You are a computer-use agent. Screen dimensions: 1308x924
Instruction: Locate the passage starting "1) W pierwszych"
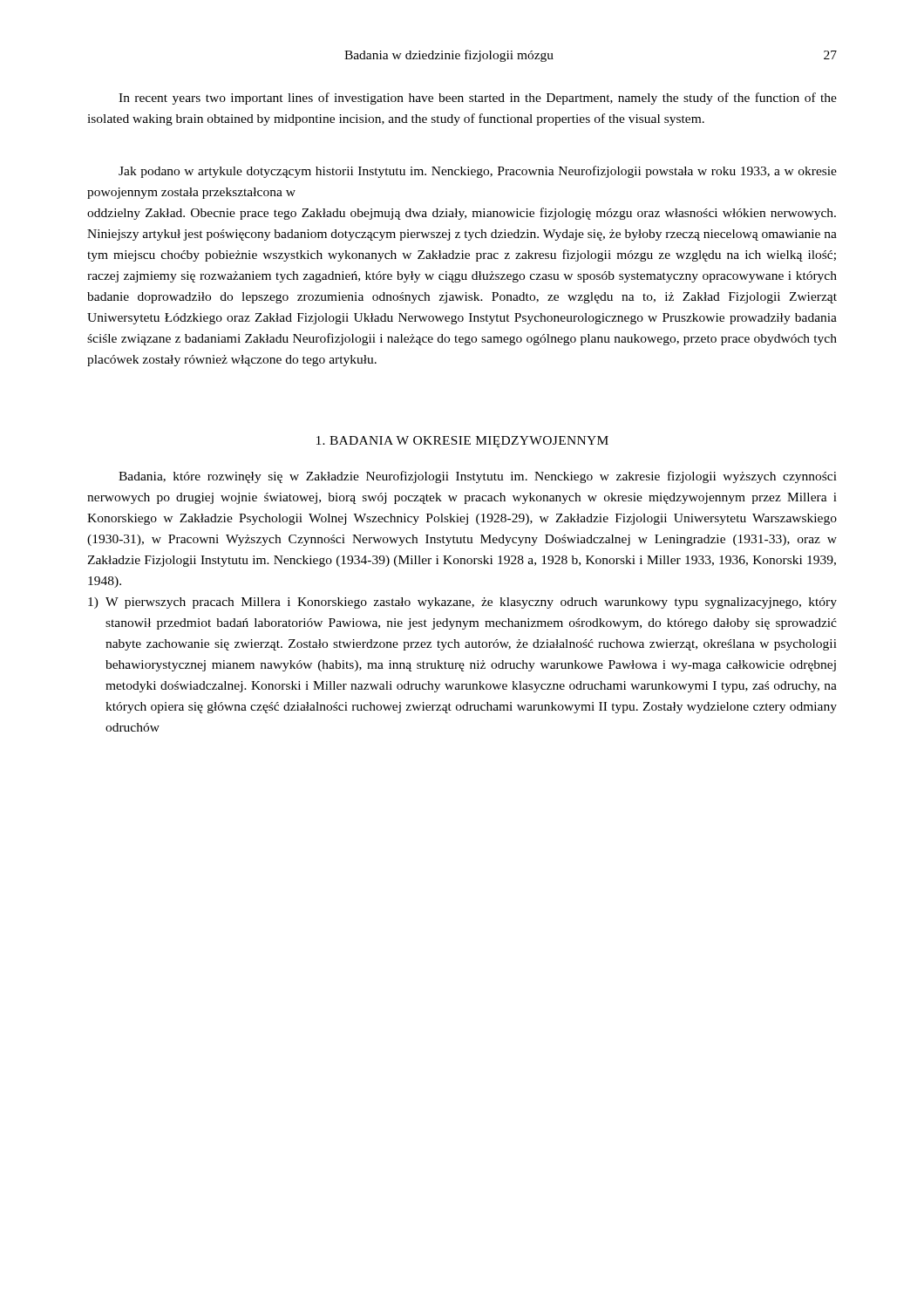462,665
